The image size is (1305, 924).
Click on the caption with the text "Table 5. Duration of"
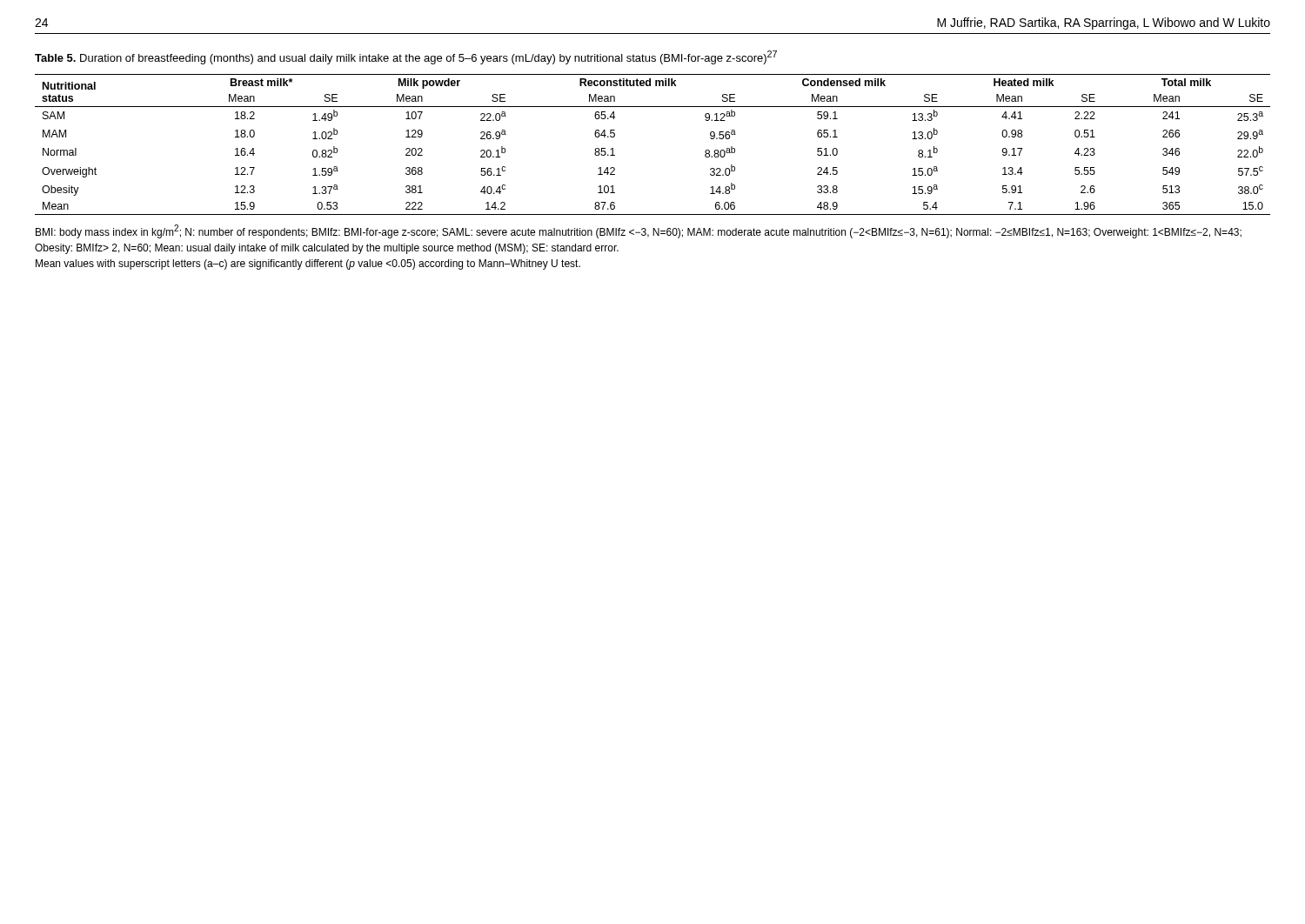[x=406, y=57]
